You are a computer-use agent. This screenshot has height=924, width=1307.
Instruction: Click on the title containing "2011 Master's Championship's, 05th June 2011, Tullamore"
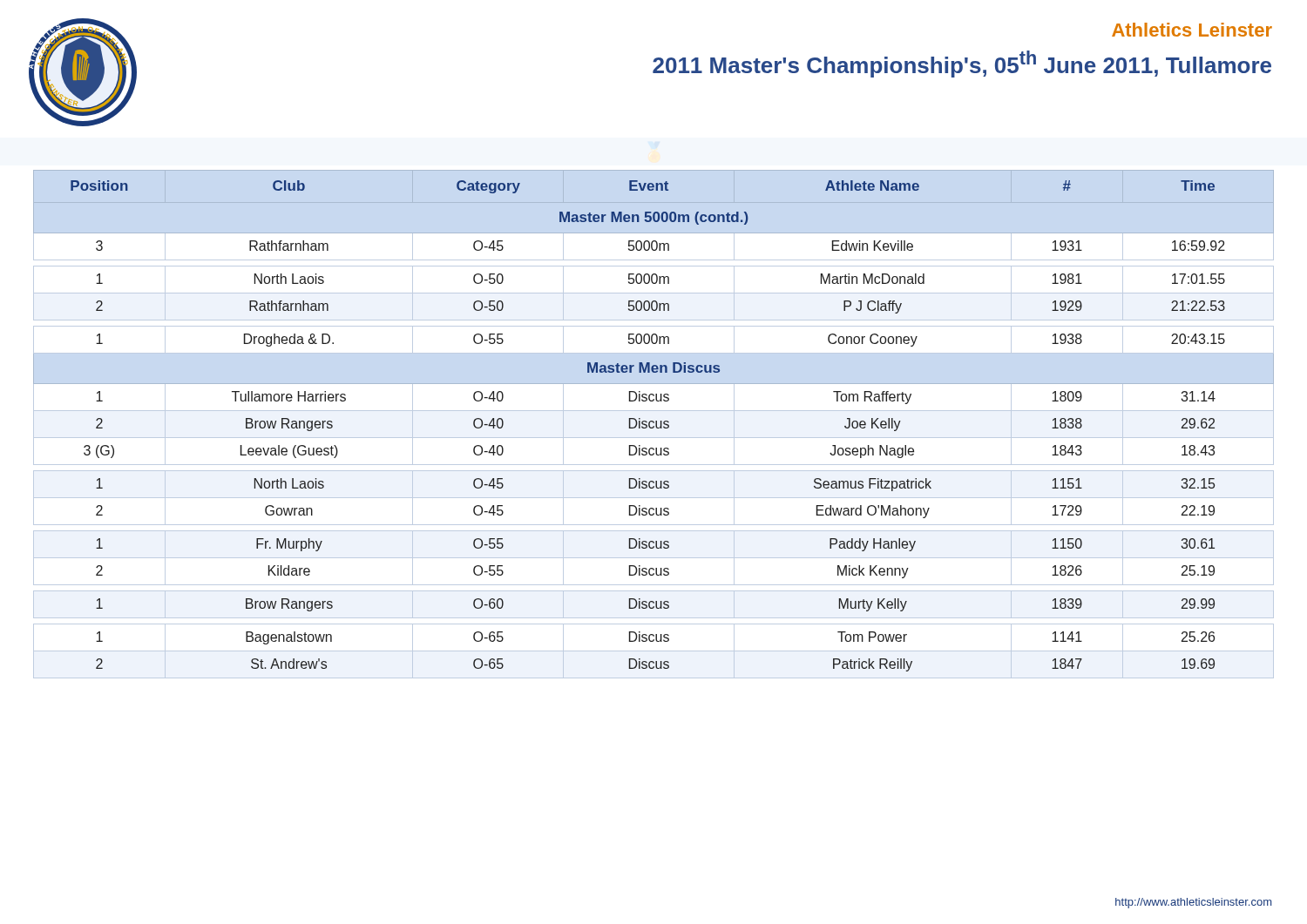962,63
